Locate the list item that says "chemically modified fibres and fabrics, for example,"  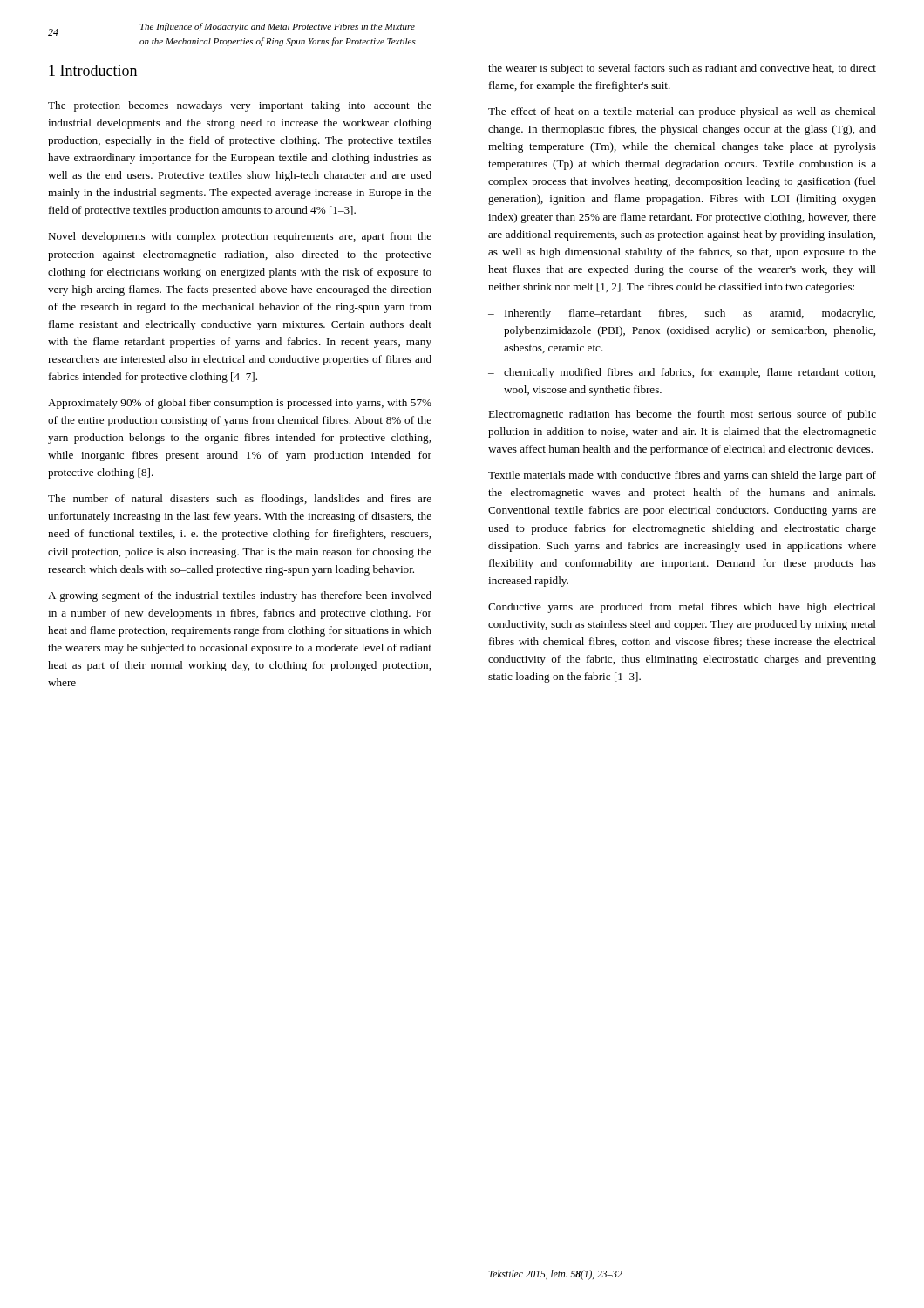point(682,381)
